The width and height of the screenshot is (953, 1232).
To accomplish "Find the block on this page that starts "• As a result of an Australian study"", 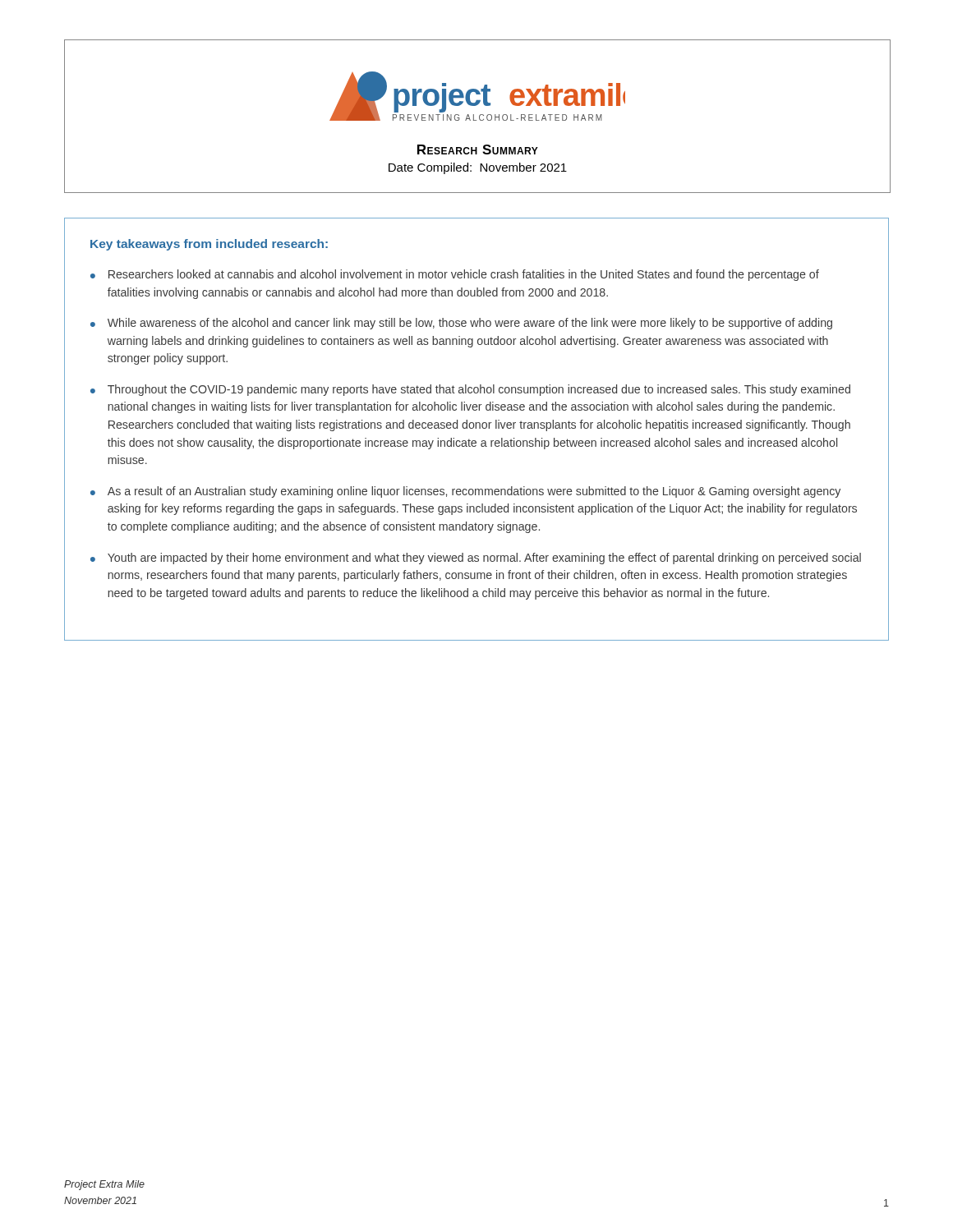I will coord(476,509).
